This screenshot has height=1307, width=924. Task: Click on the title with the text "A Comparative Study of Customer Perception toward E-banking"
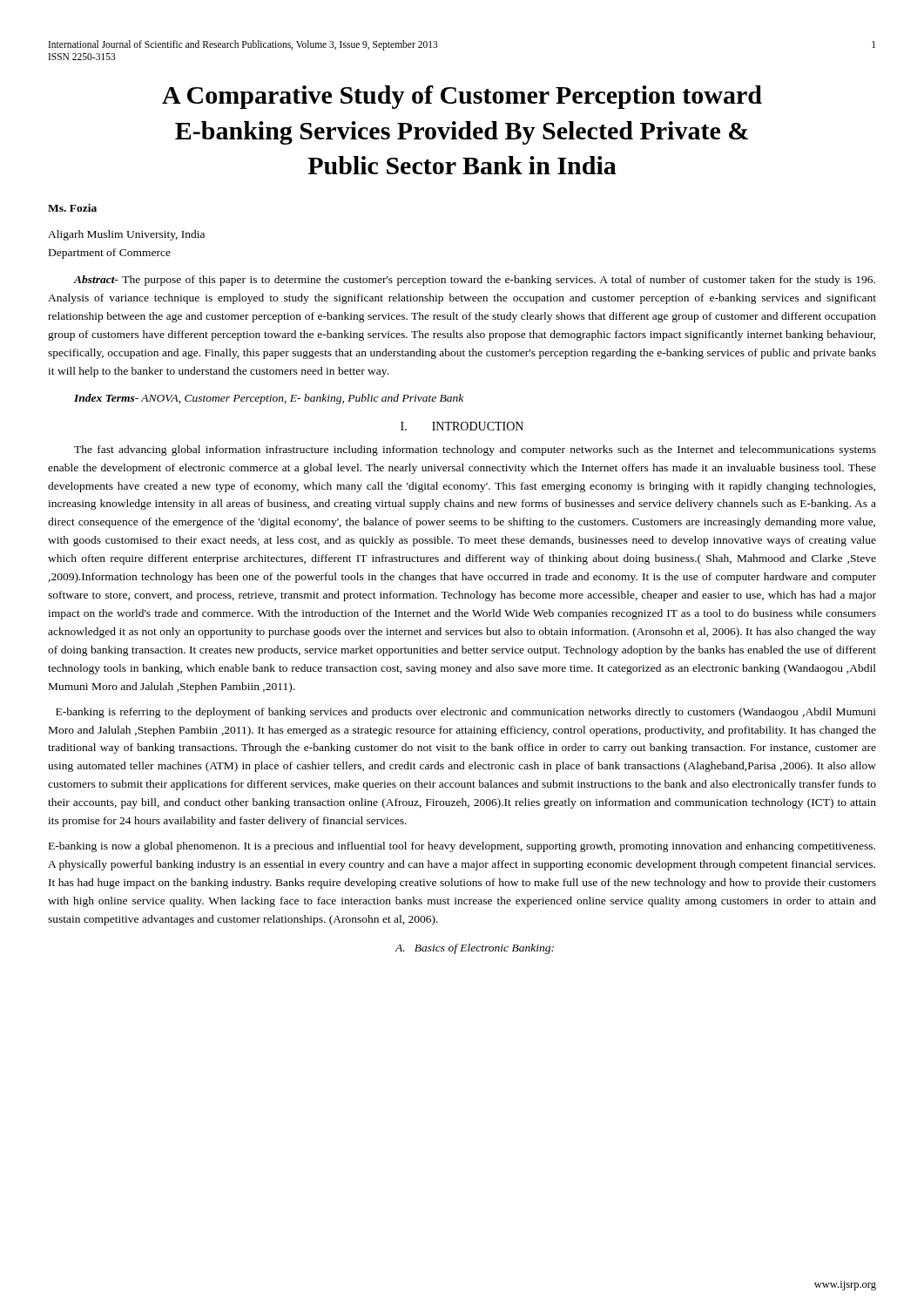coord(462,130)
